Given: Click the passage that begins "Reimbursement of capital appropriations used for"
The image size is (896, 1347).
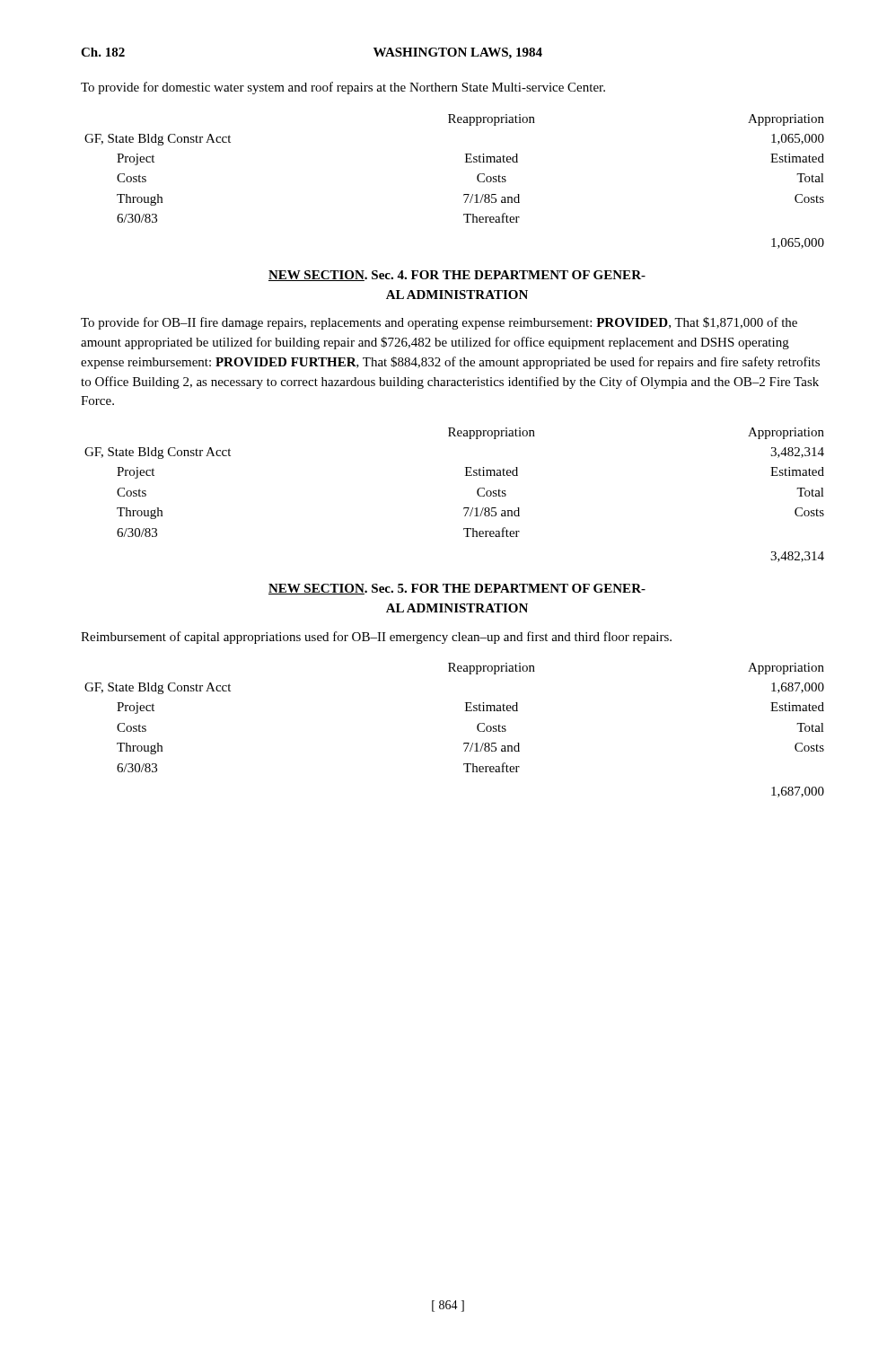Looking at the screenshot, I should point(377,636).
